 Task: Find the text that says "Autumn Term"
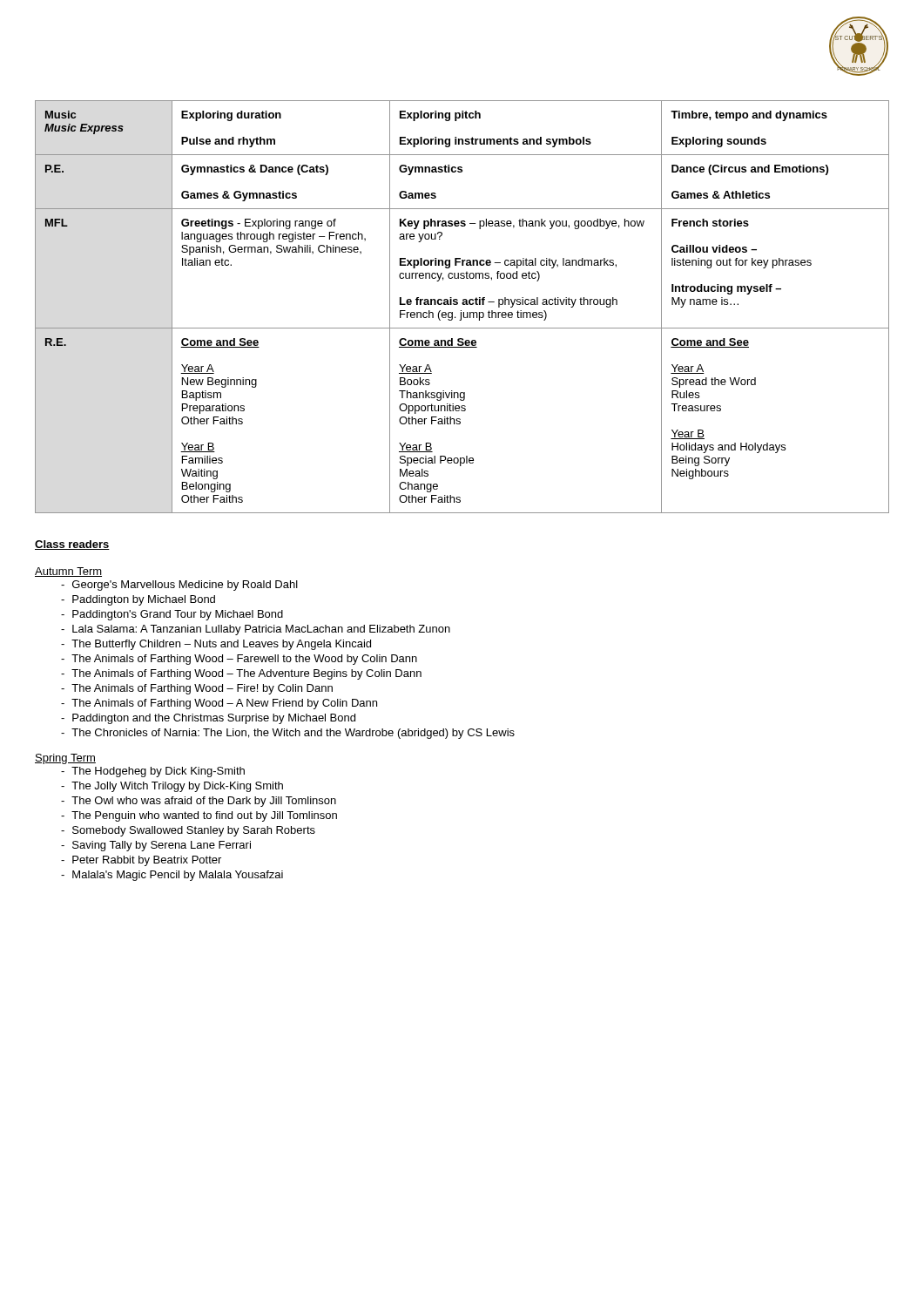68,571
